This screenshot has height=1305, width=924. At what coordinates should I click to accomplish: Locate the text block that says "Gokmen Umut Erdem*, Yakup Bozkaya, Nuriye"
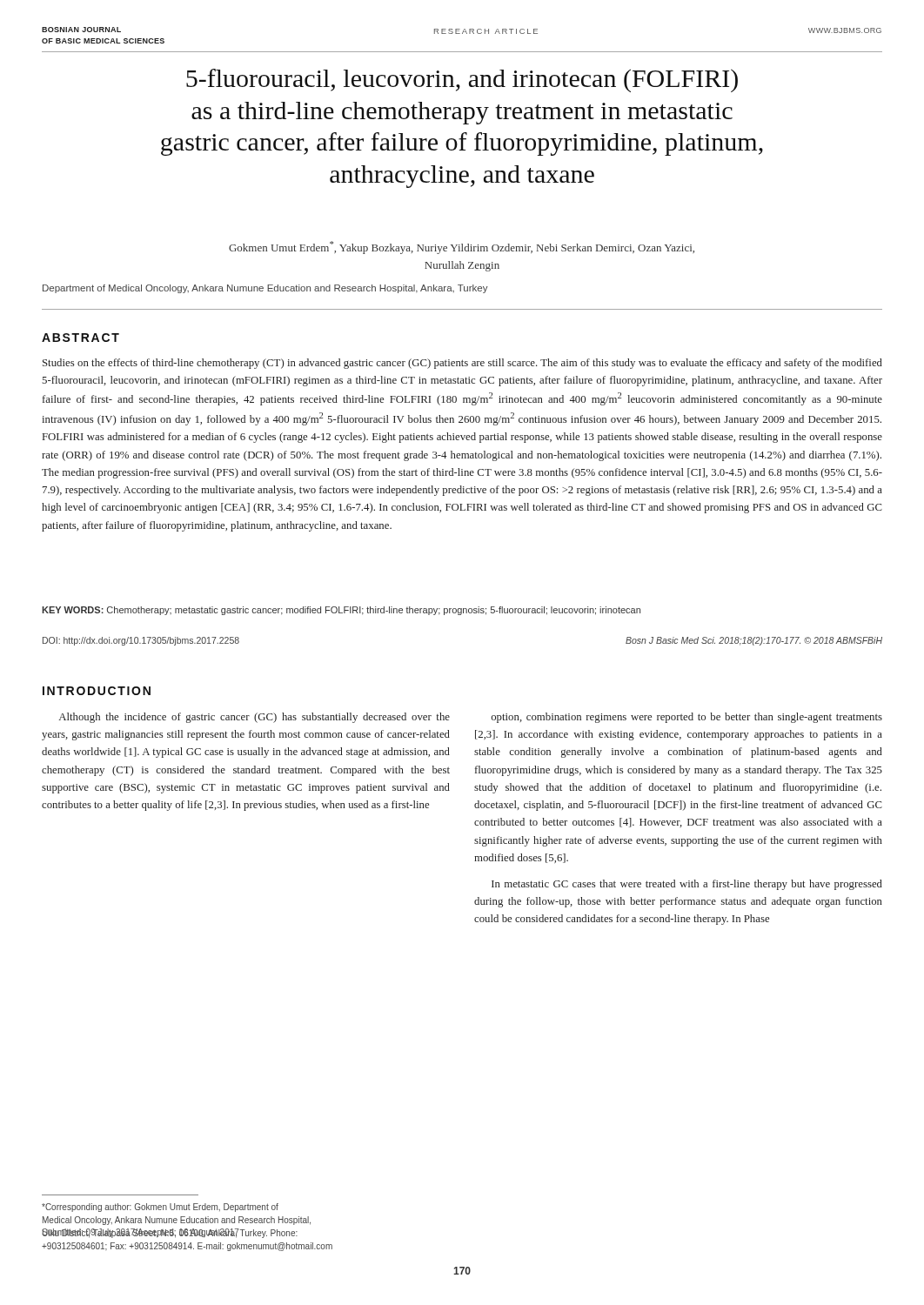point(462,255)
